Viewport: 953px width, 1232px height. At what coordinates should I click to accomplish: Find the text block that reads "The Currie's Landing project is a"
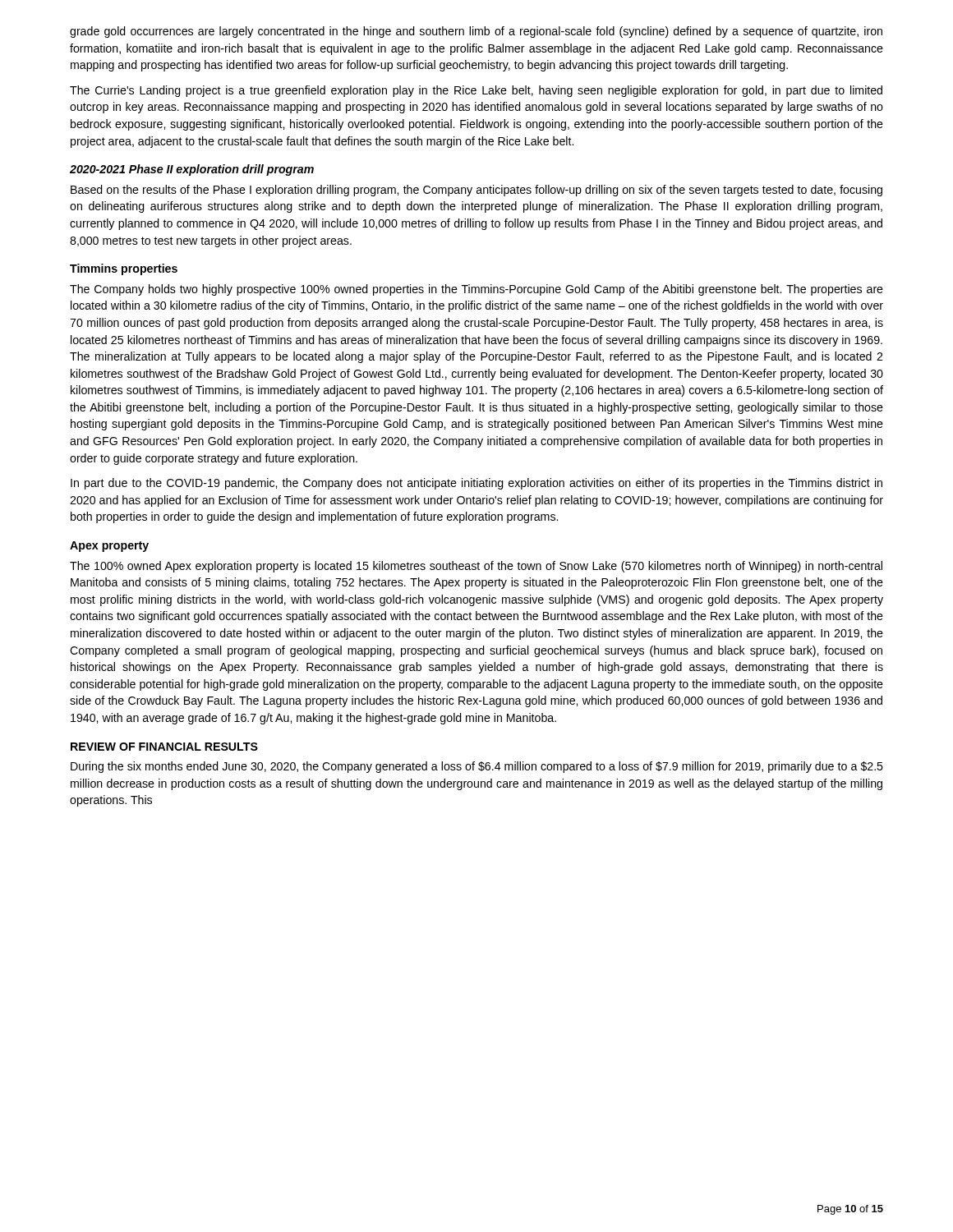click(476, 116)
